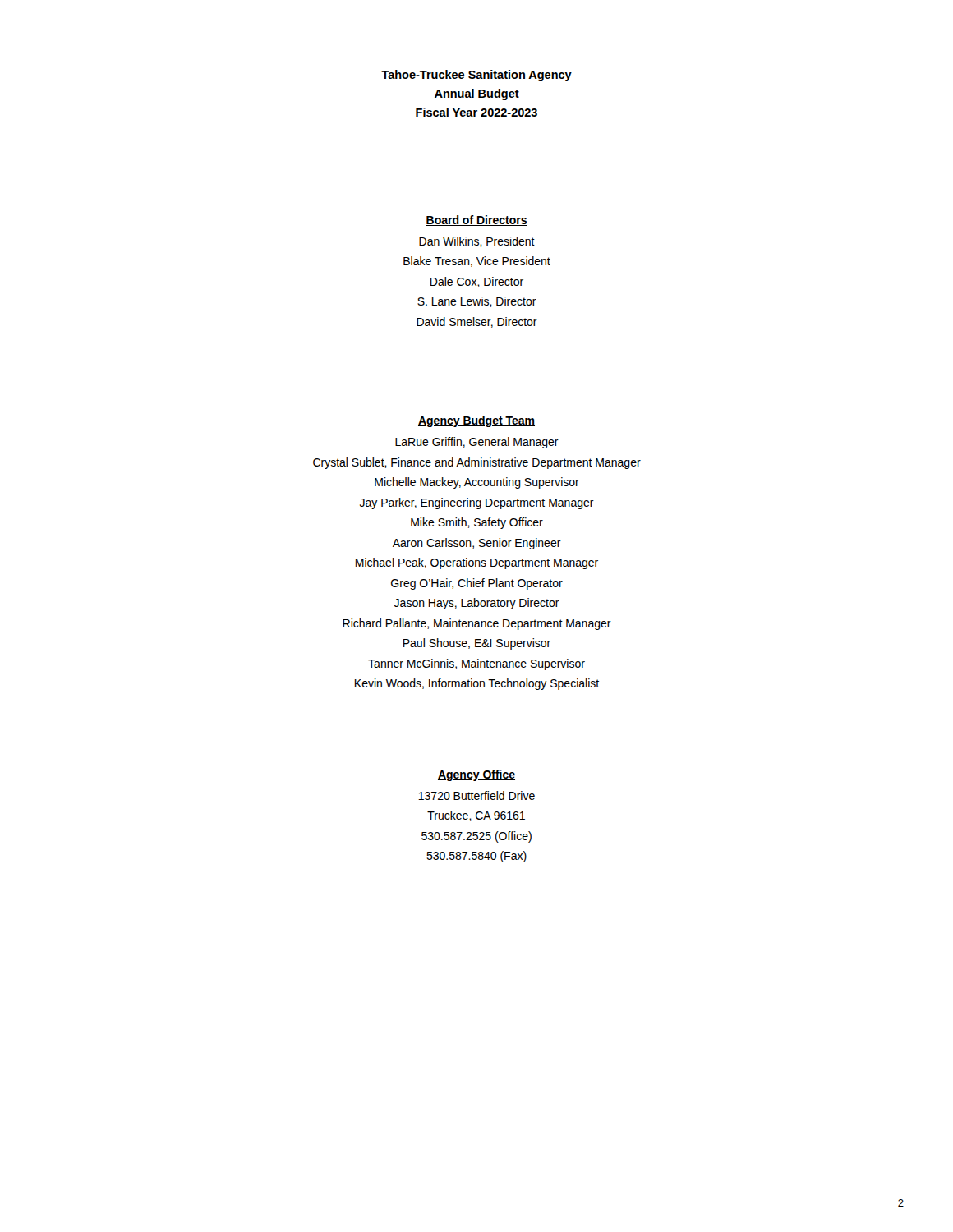Locate the section header that reads "Board of Directors"

pyautogui.click(x=476, y=220)
